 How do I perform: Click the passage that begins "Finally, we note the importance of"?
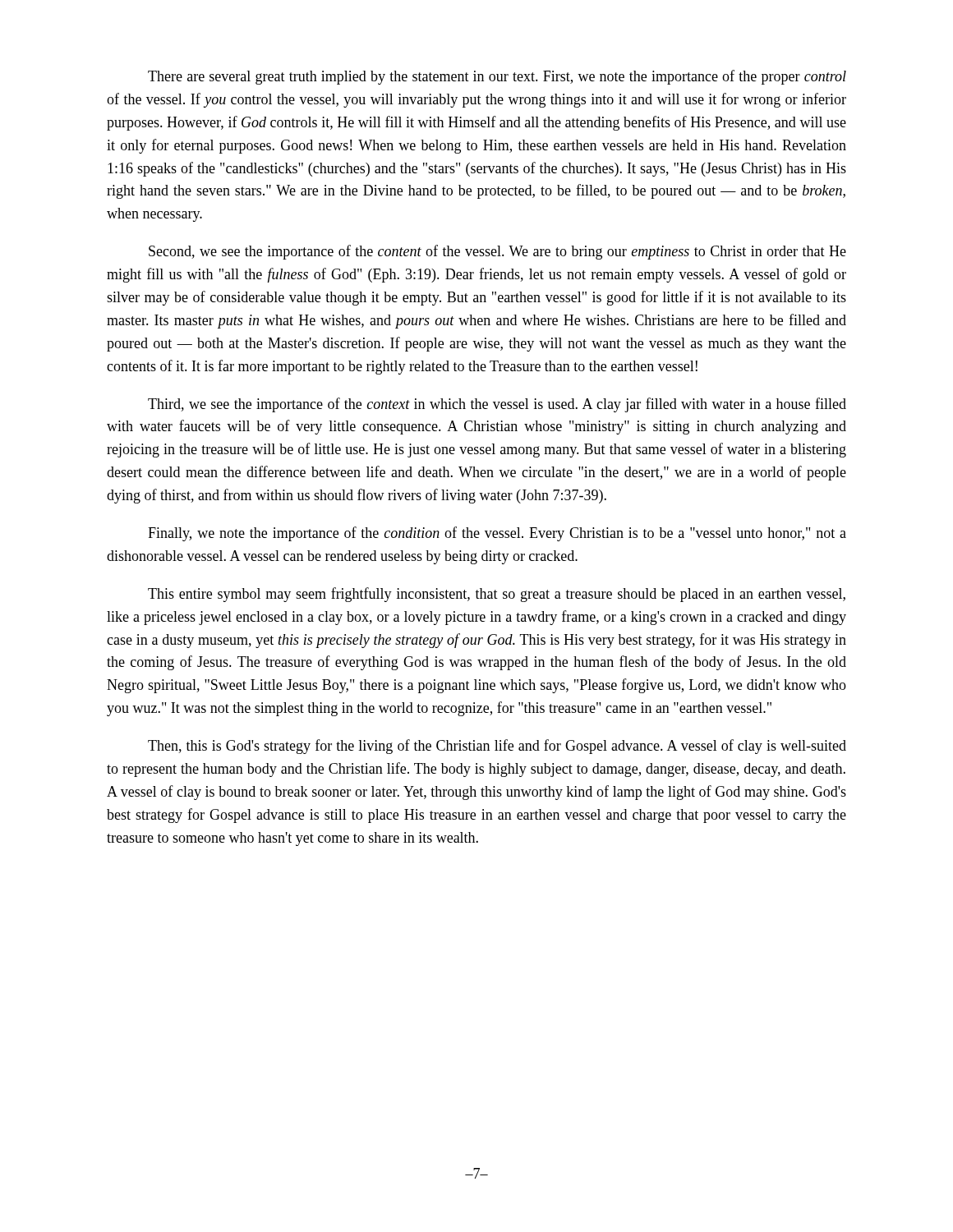click(476, 544)
